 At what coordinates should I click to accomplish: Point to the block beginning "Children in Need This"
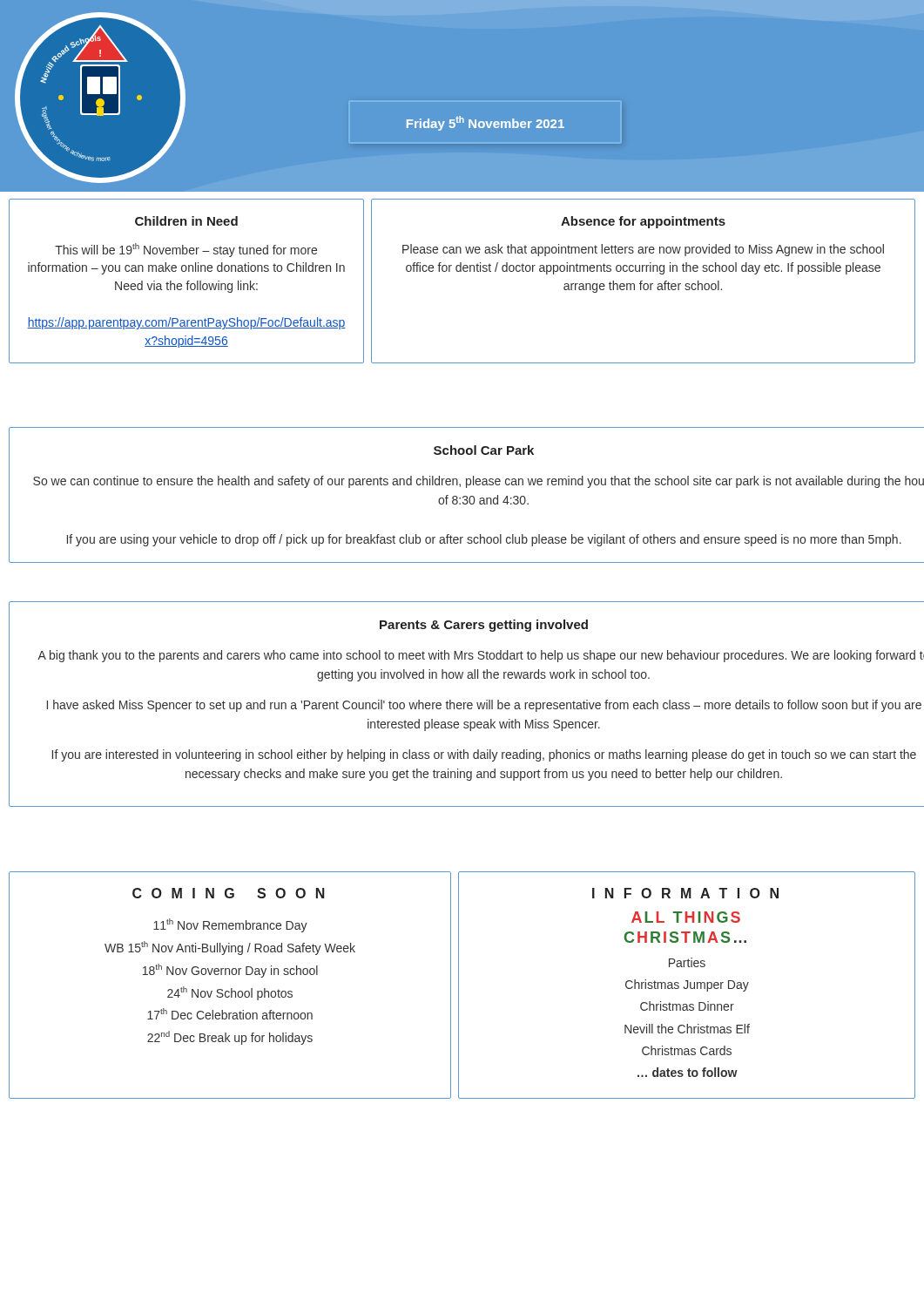pyautogui.click(x=186, y=280)
